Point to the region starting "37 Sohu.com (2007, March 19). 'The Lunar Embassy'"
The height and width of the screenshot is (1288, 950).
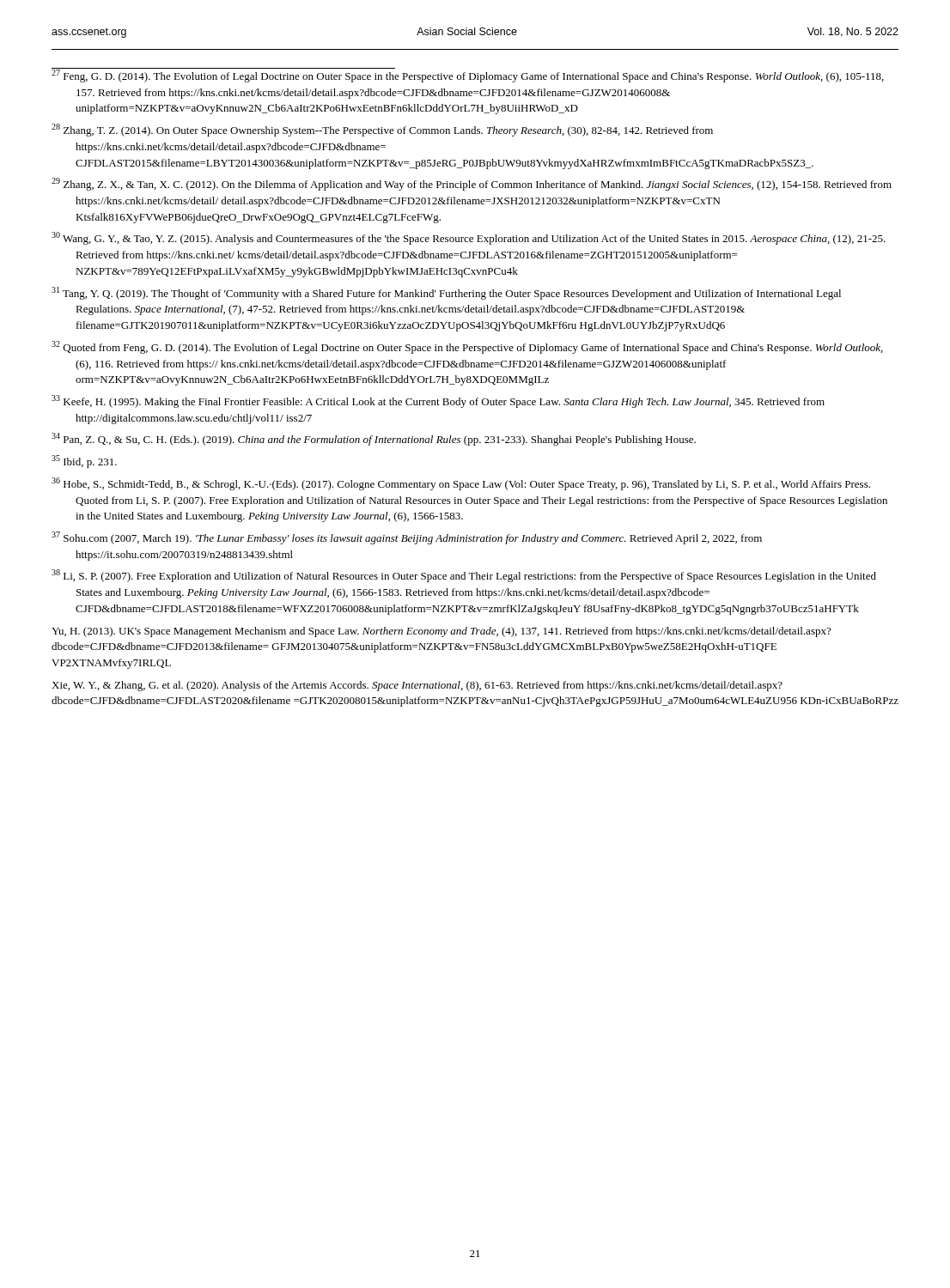pos(407,546)
